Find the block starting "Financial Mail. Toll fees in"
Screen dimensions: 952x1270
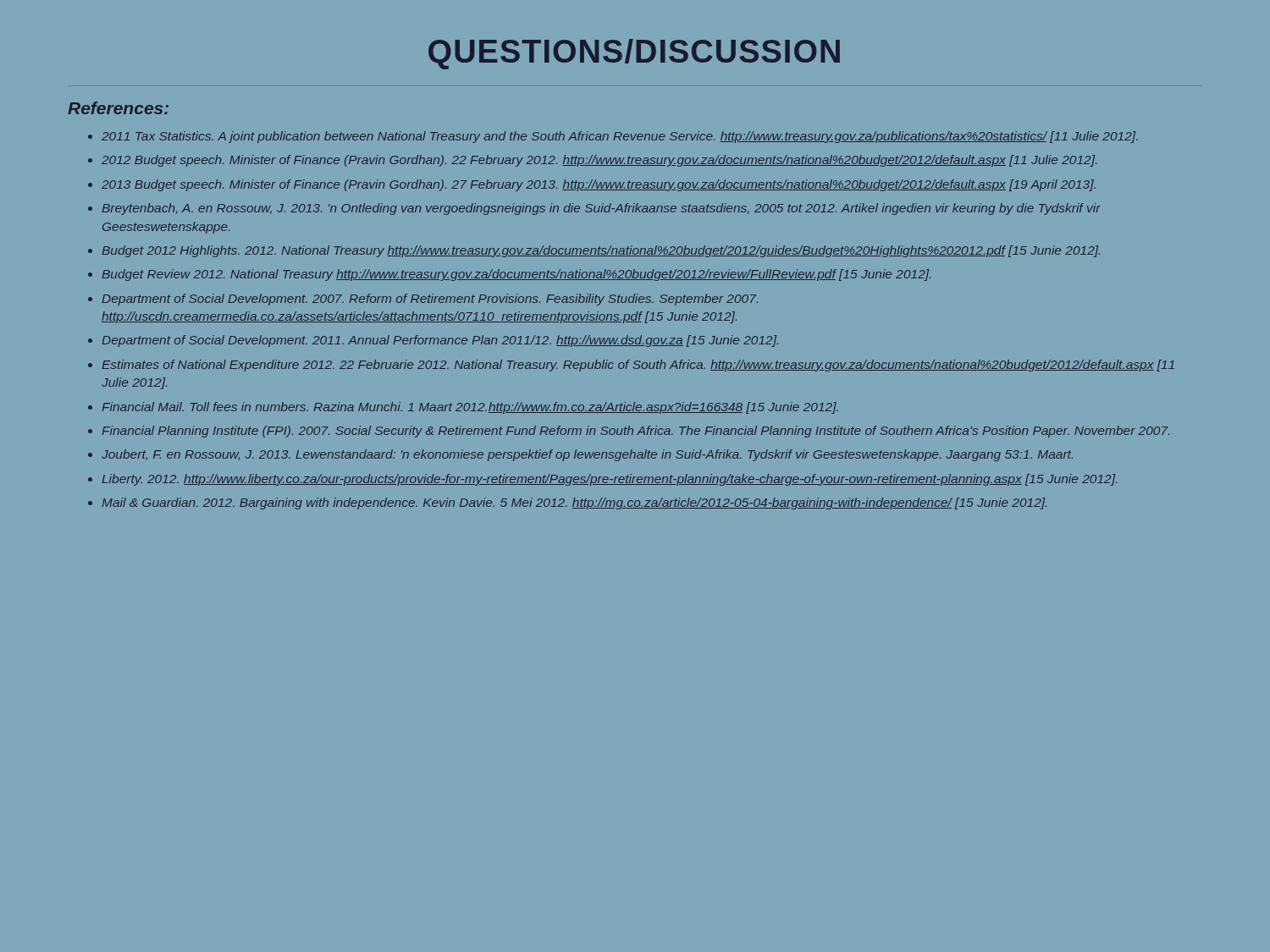tap(471, 406)
